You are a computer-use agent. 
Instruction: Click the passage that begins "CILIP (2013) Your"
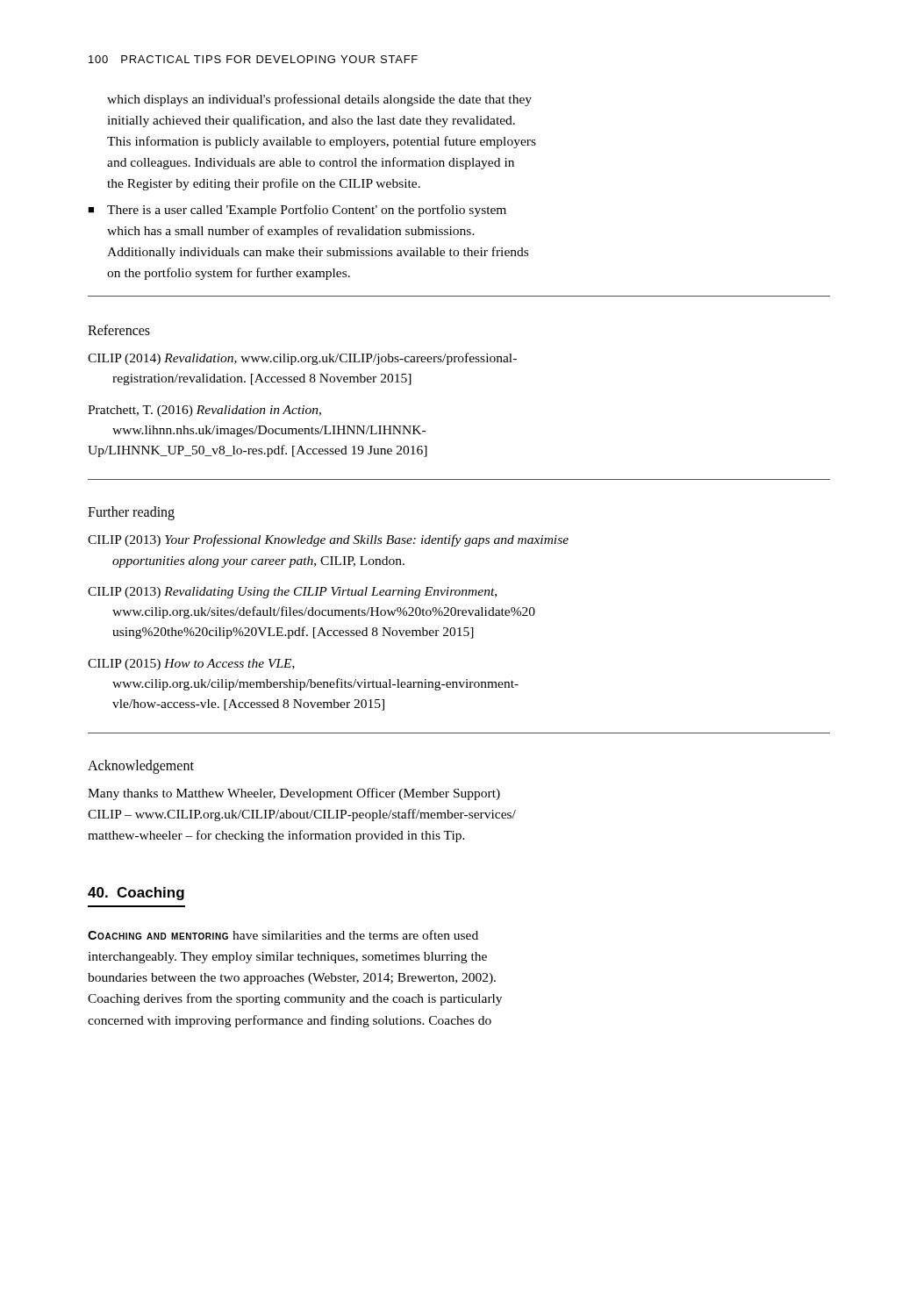coord(328,550)
